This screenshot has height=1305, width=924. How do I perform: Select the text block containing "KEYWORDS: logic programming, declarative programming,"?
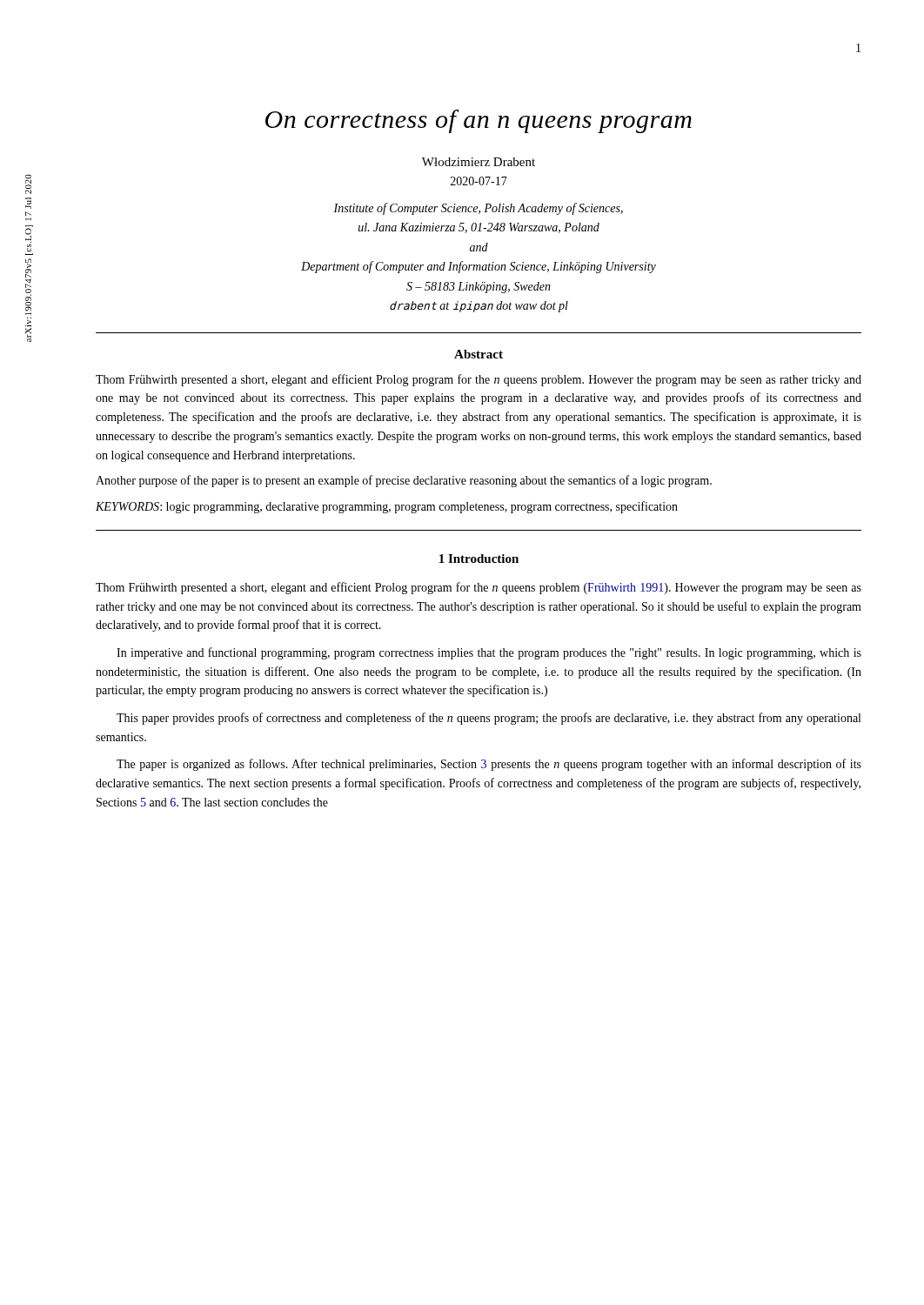[x=387, y=507]
